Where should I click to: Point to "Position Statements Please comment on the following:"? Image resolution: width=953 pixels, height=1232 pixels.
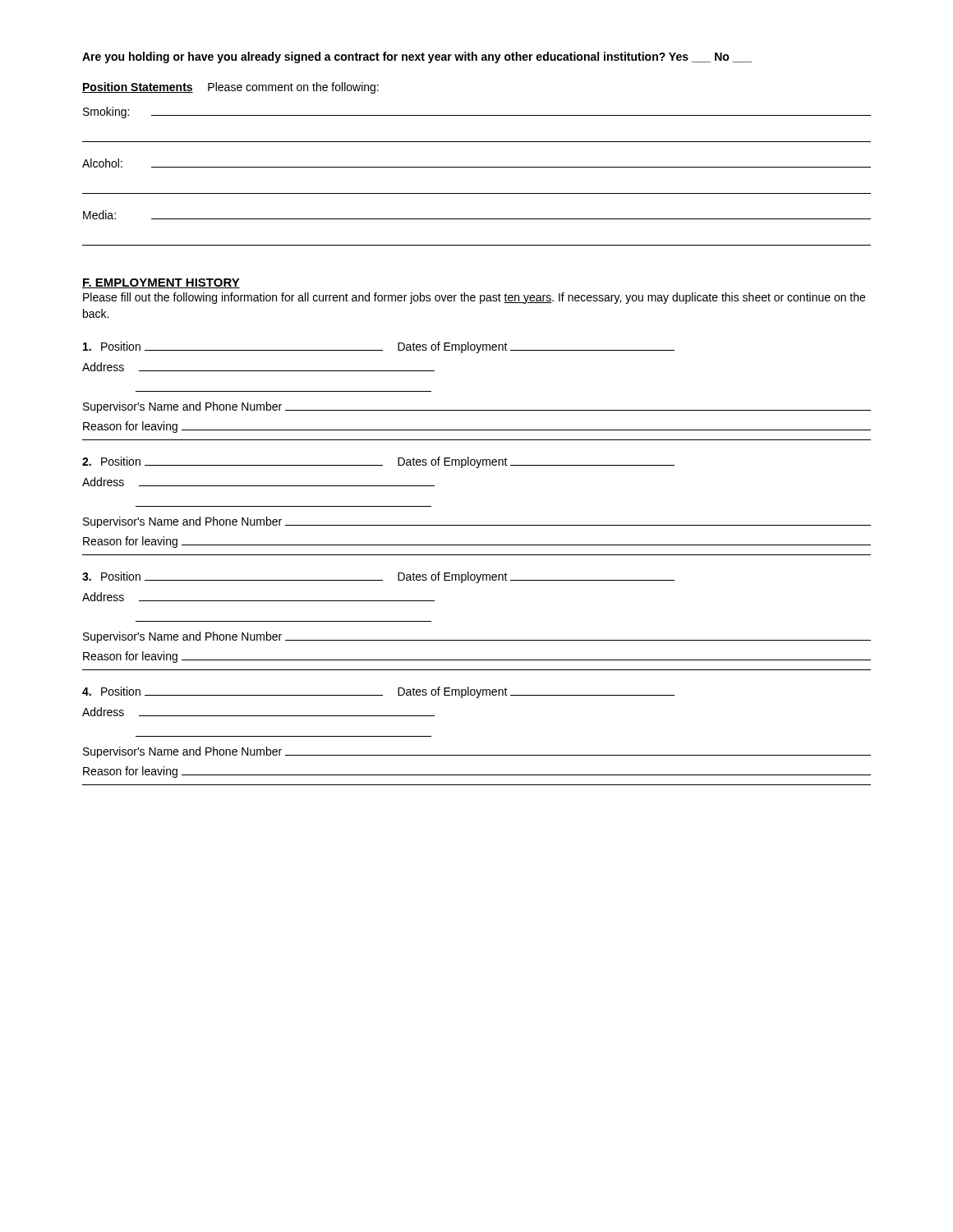coord(231,87)
